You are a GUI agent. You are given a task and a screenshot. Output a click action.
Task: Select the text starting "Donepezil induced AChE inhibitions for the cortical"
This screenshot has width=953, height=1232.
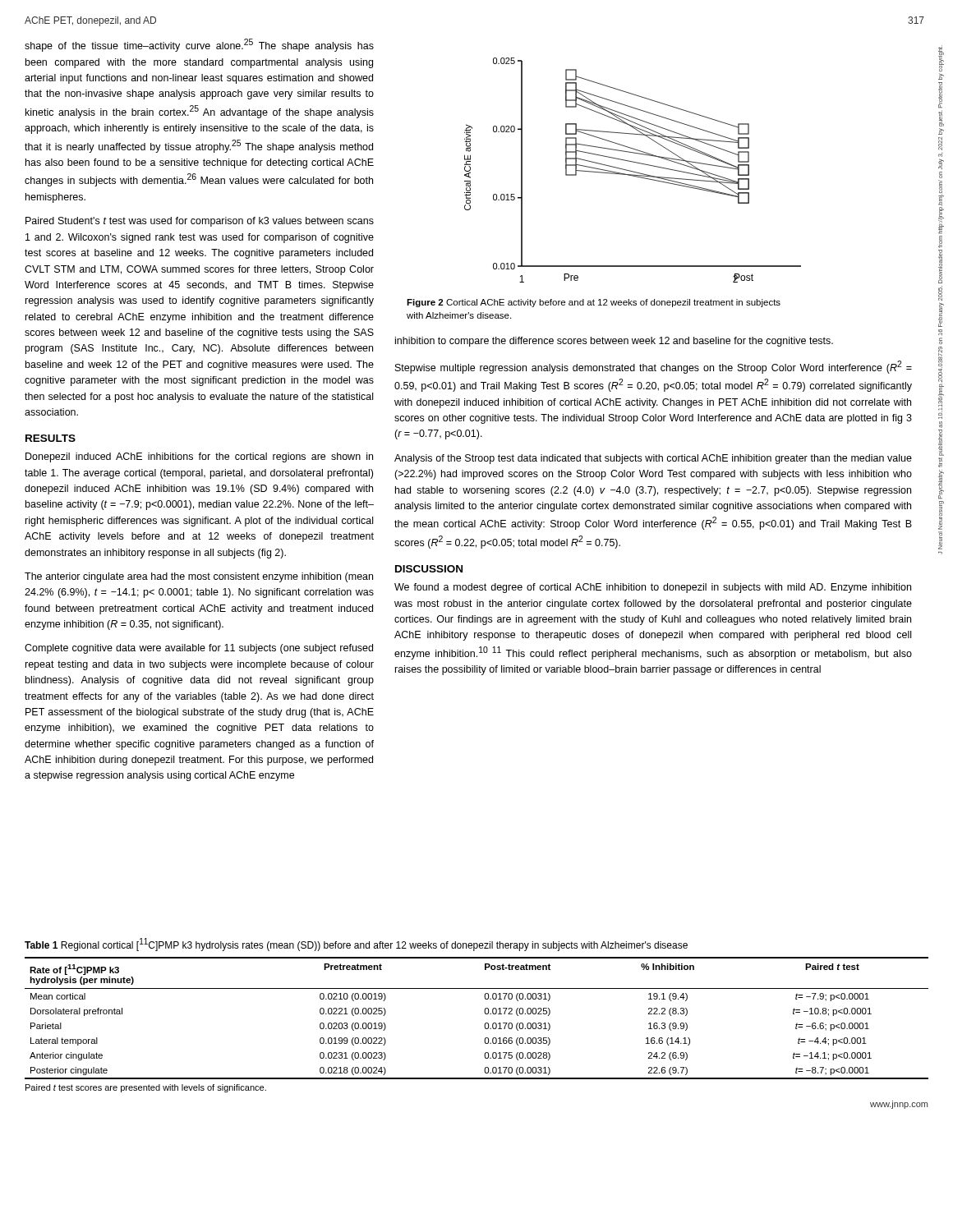click(x=199, y=505)
